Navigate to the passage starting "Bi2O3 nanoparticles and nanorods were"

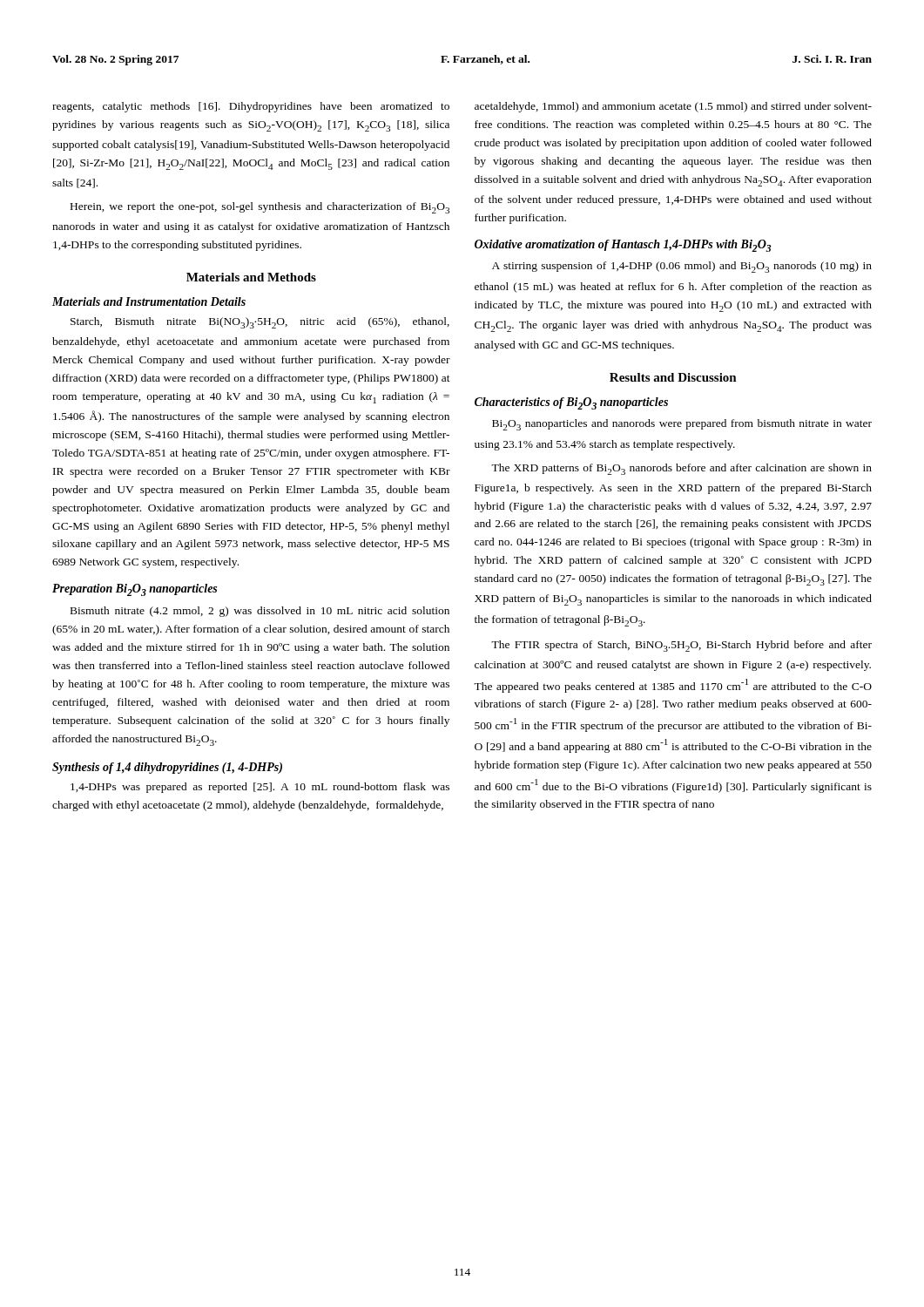pyautogui.click(x=673, y=434)
